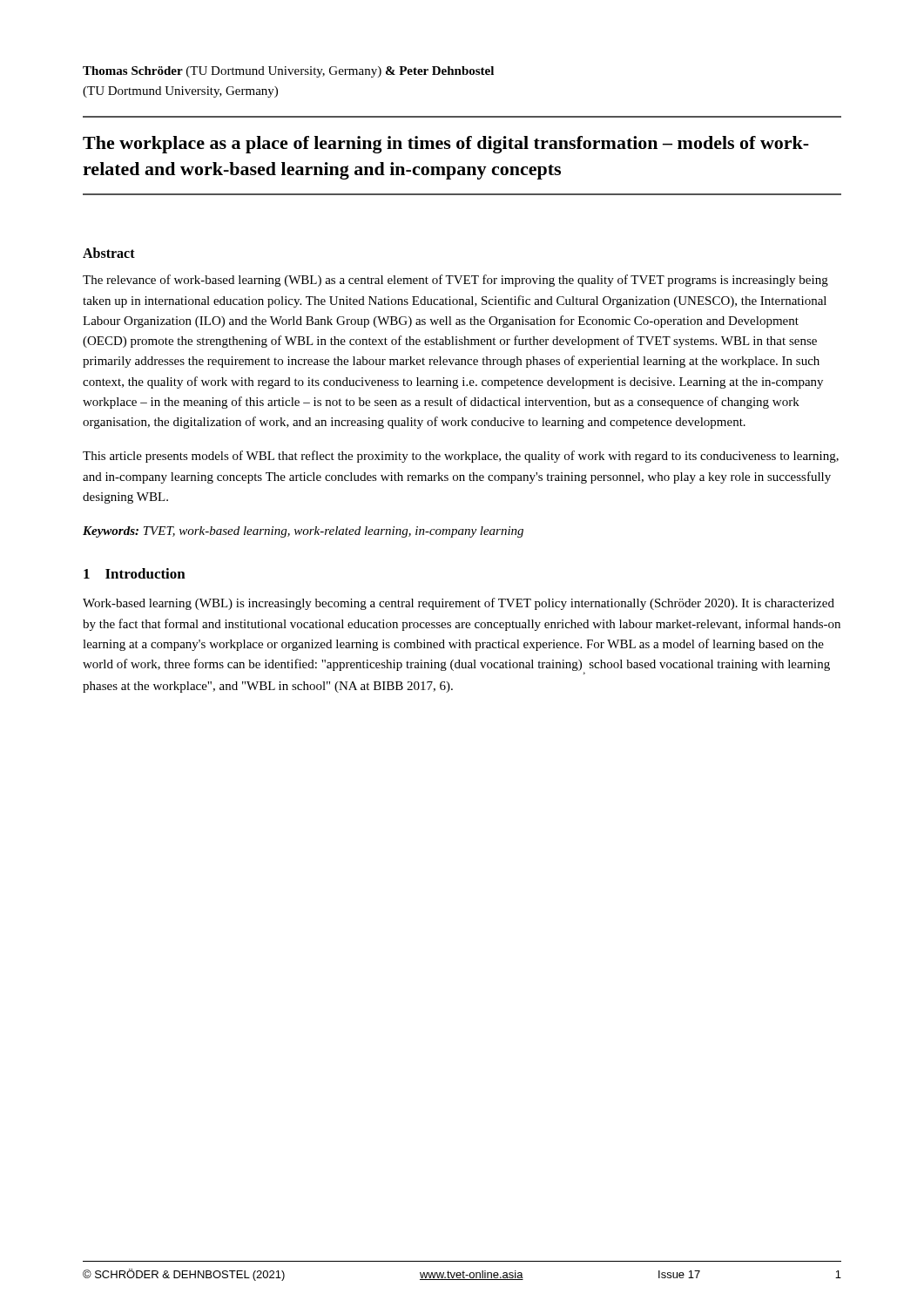
Task: Point to "Keywords: TVET, work-based learning, work-related learning, in-company learning"
Action: [x=303, y=531]
